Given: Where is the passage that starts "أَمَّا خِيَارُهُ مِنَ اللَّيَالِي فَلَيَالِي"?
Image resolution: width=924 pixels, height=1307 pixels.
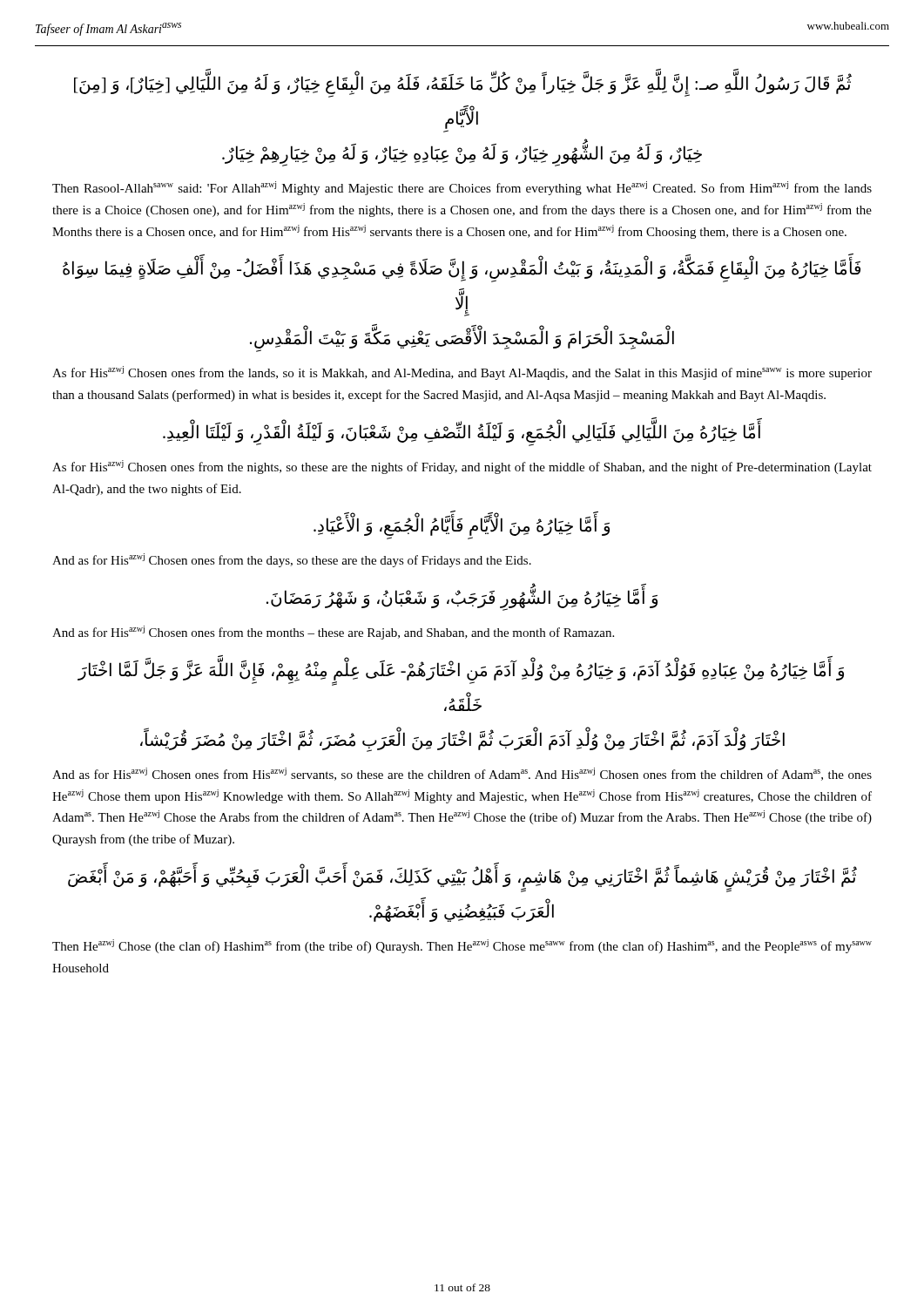Looking at the screenshot, I should (x=462, y=432).
